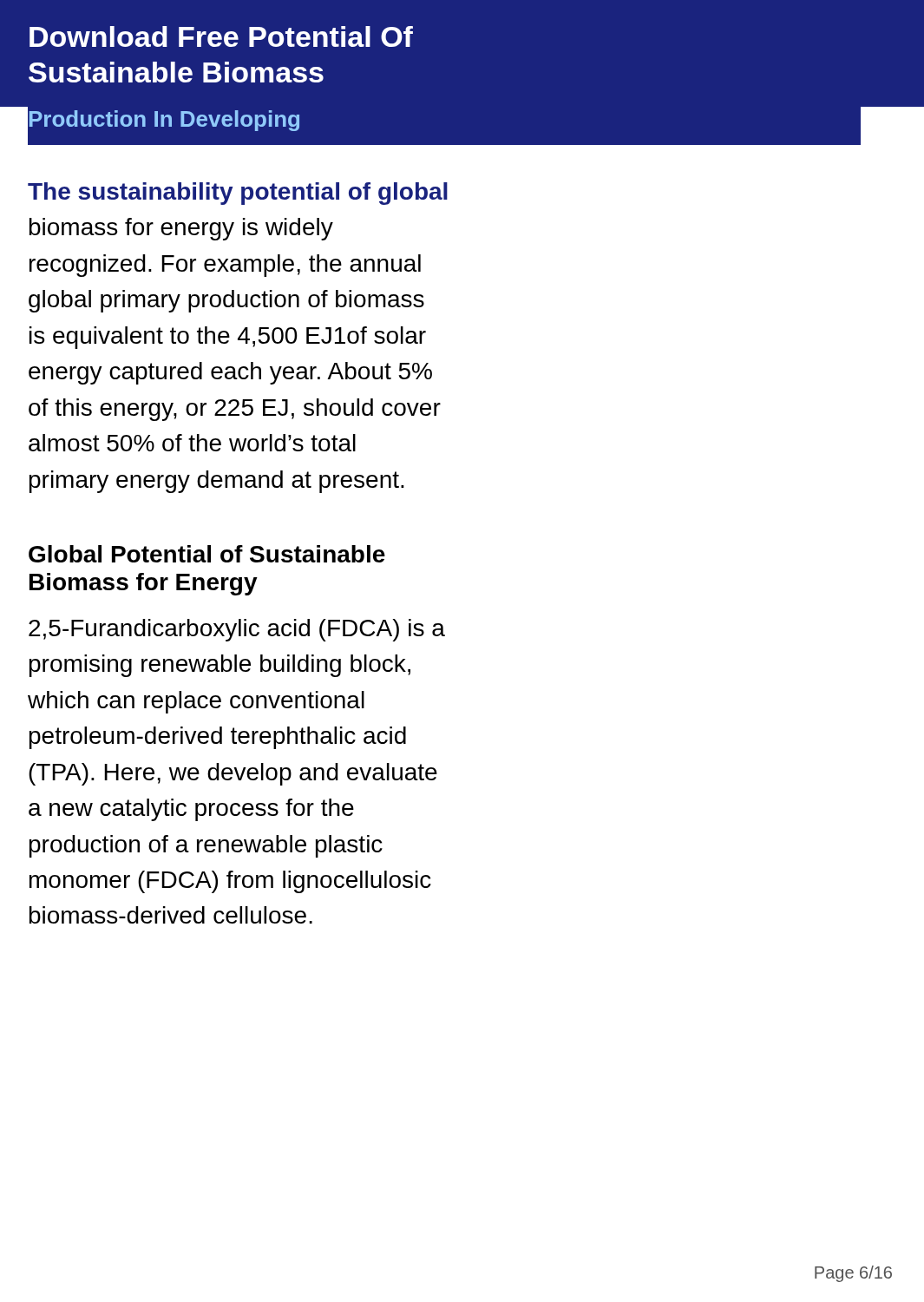Locate the passage starting "2,5-Furandicarboxylic acid (FDCA) is a promising renewable"
Viewport: 924px width, 1302px height.
[x=236, y=772]
